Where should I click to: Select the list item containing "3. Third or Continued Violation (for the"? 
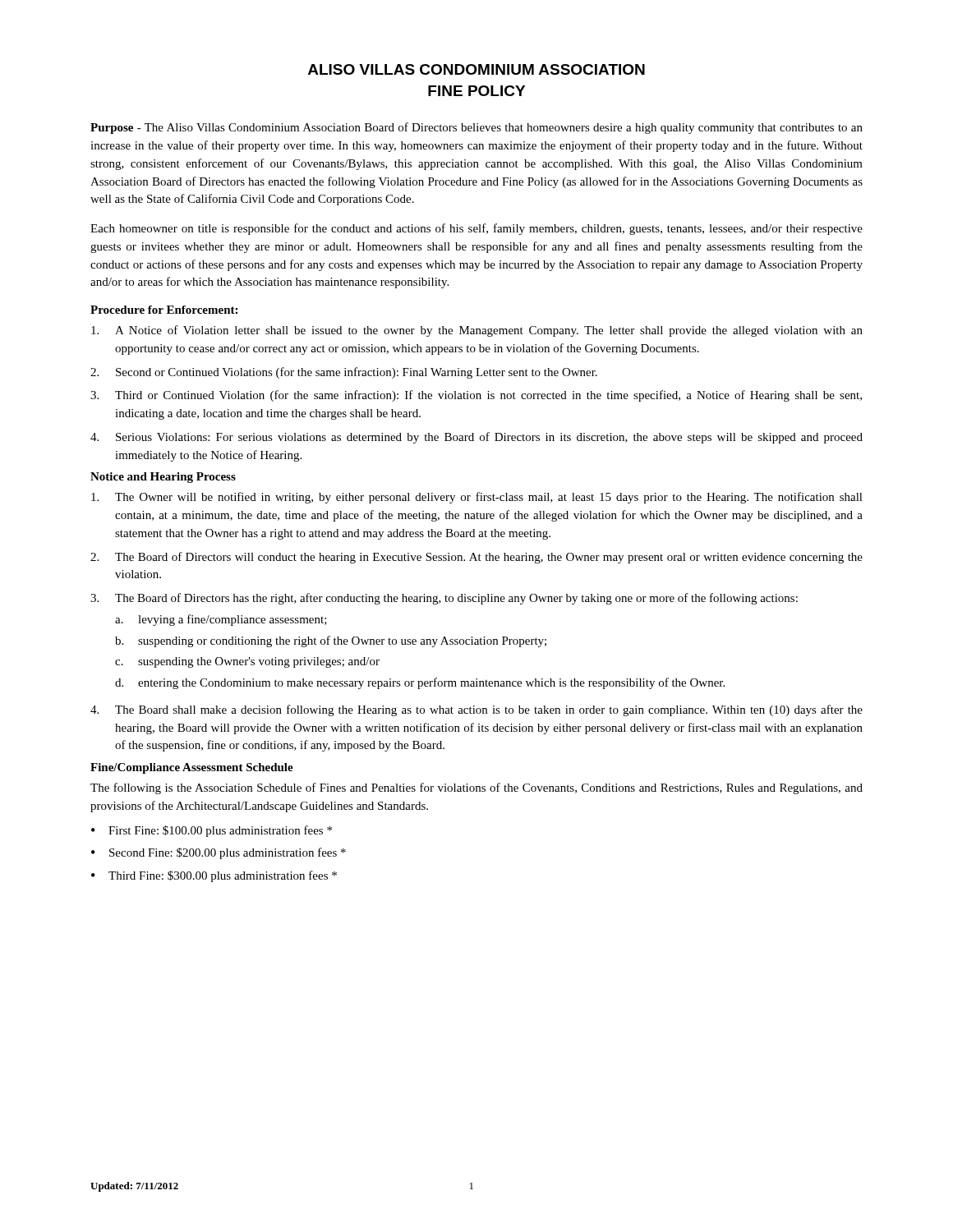click(x=476, y=405)
